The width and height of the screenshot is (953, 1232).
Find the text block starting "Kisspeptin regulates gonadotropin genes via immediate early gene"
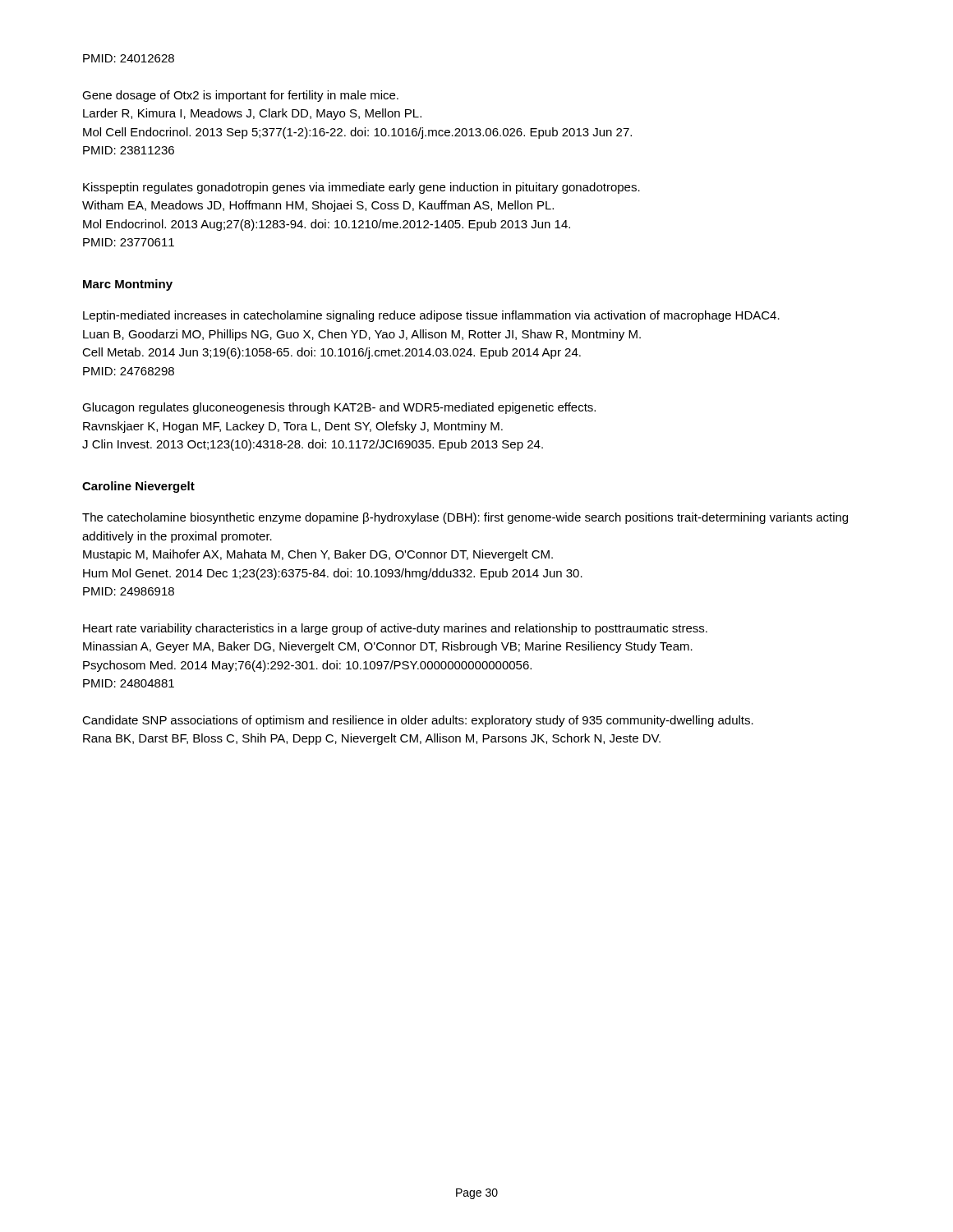tap(361, 214)
